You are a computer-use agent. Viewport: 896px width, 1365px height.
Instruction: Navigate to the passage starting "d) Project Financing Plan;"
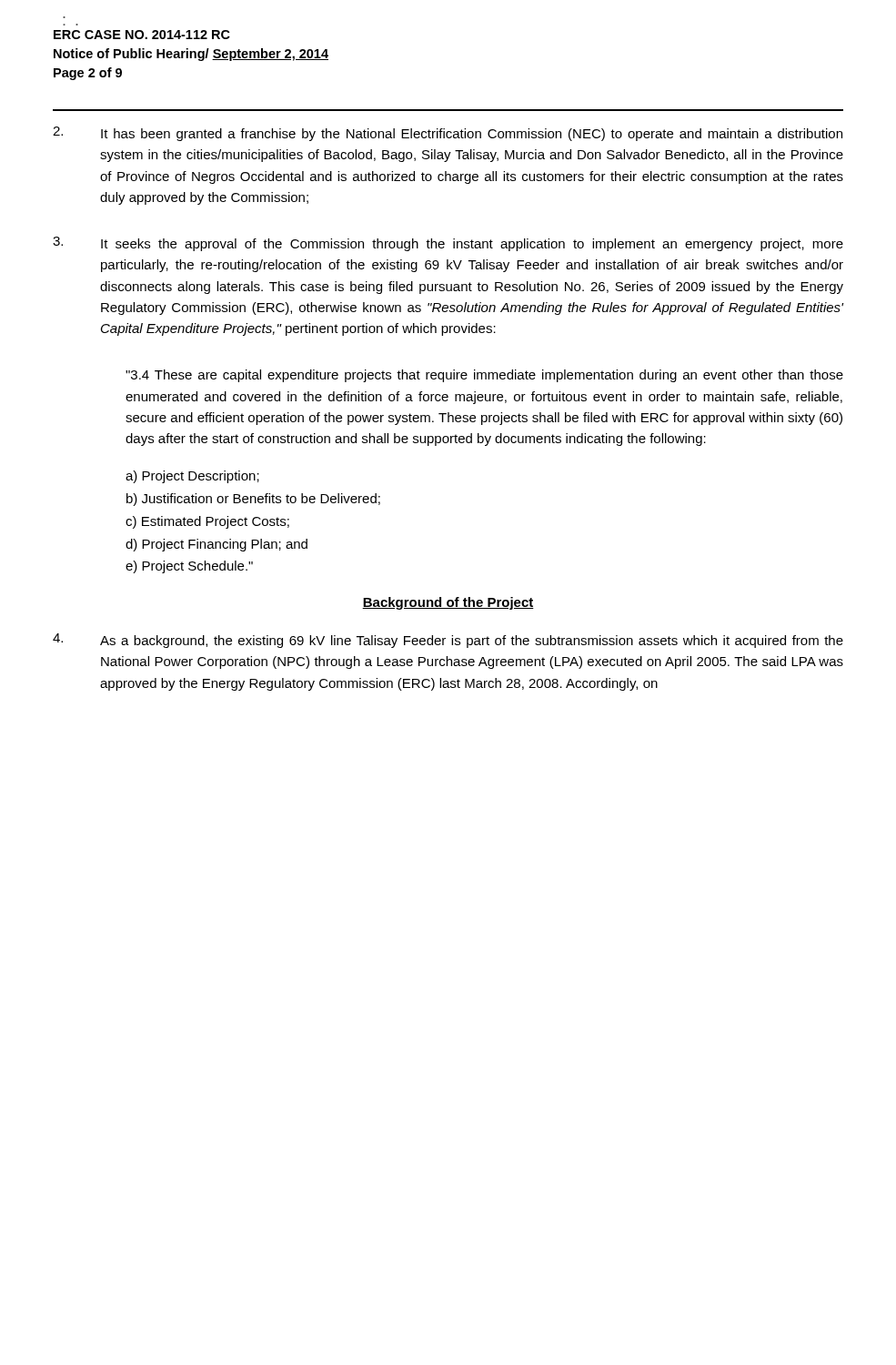(x=217, y=543)
